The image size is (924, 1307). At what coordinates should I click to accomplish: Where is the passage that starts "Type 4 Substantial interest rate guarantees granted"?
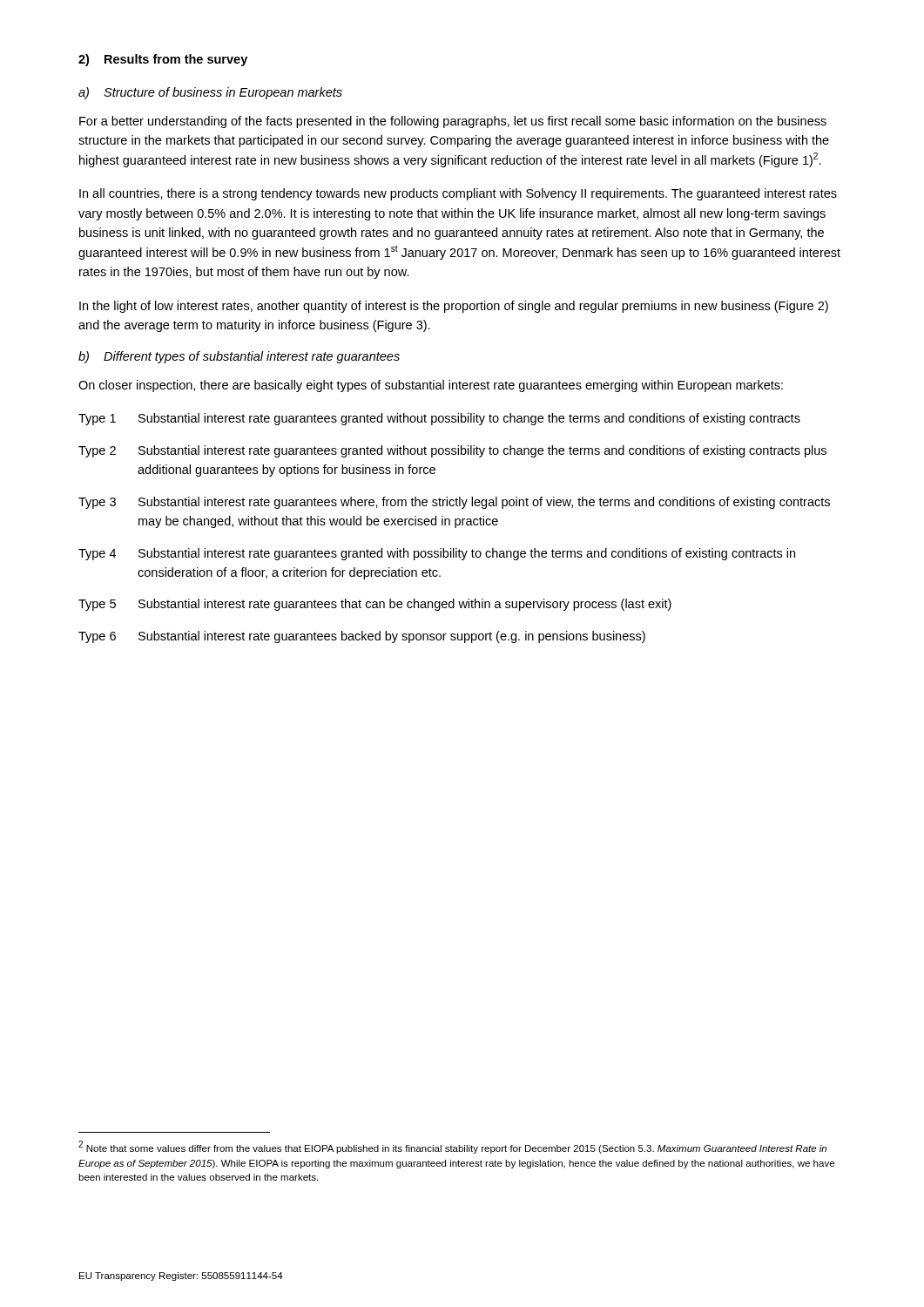(462, 563)
